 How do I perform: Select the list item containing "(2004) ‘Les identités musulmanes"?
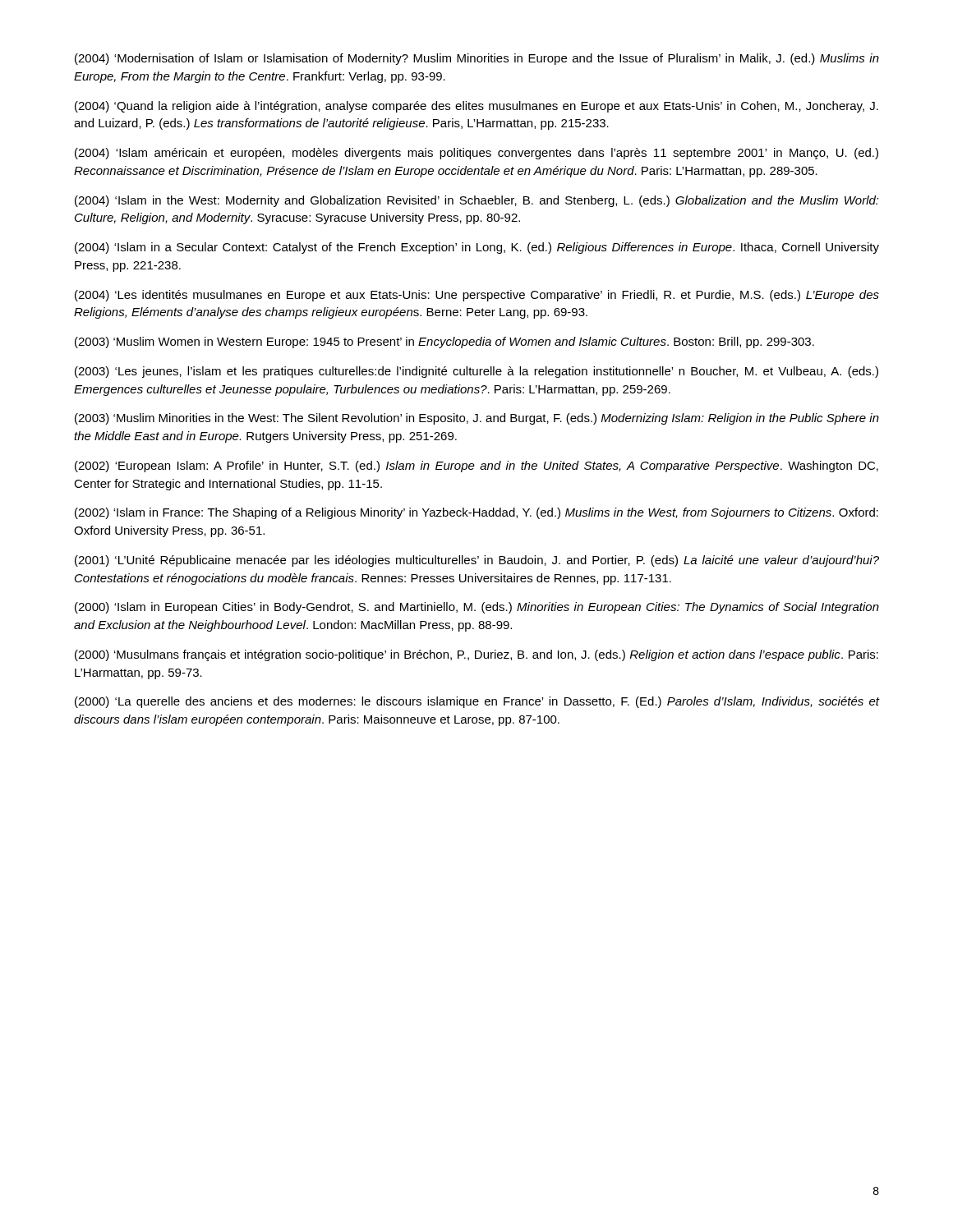[x=476, y=303]
